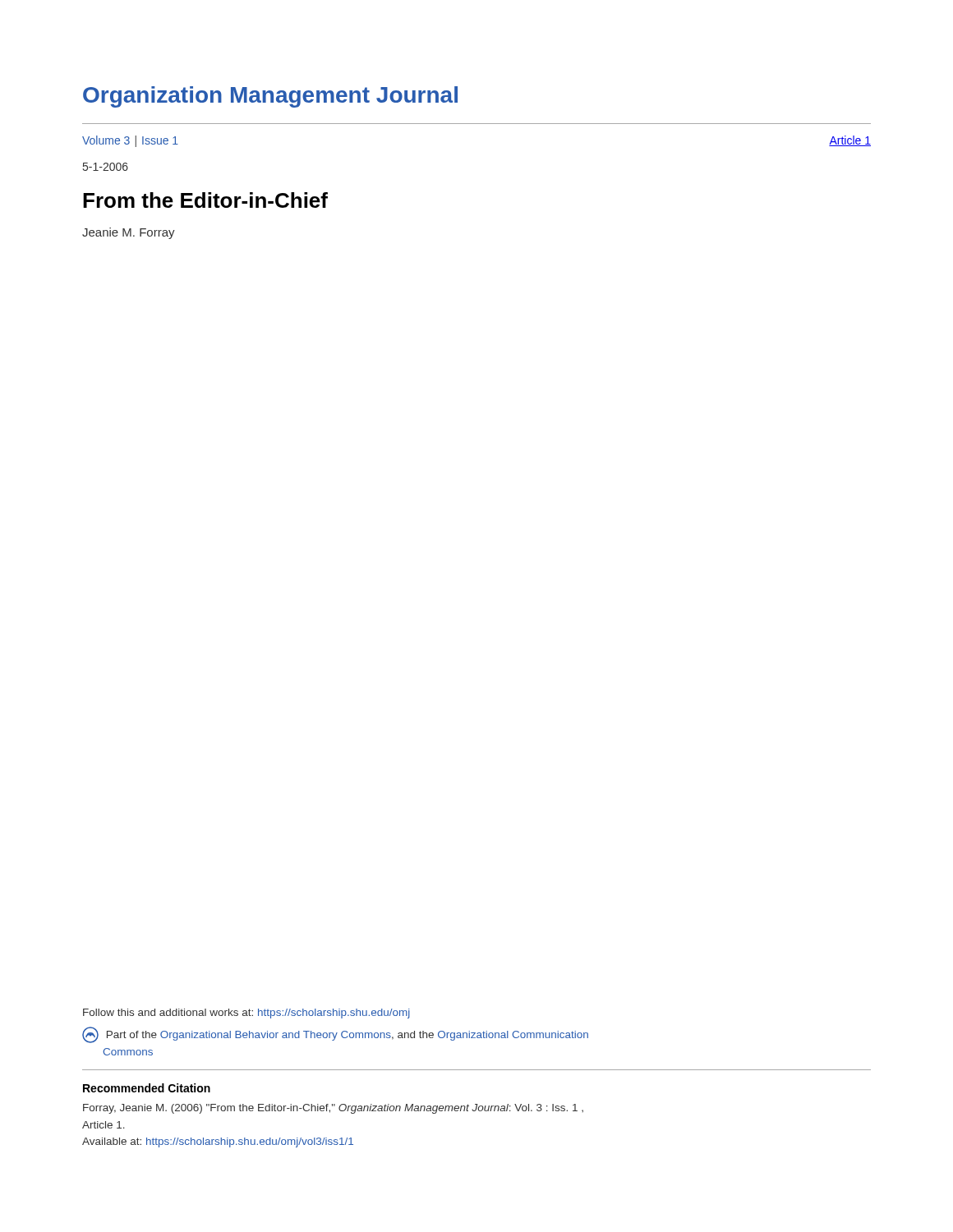This screenshot has width=953, height=1232.
Task: Point to the block beginning "Forray, Jeanie M. (2006) "From"
Action: click(333, 1109)
